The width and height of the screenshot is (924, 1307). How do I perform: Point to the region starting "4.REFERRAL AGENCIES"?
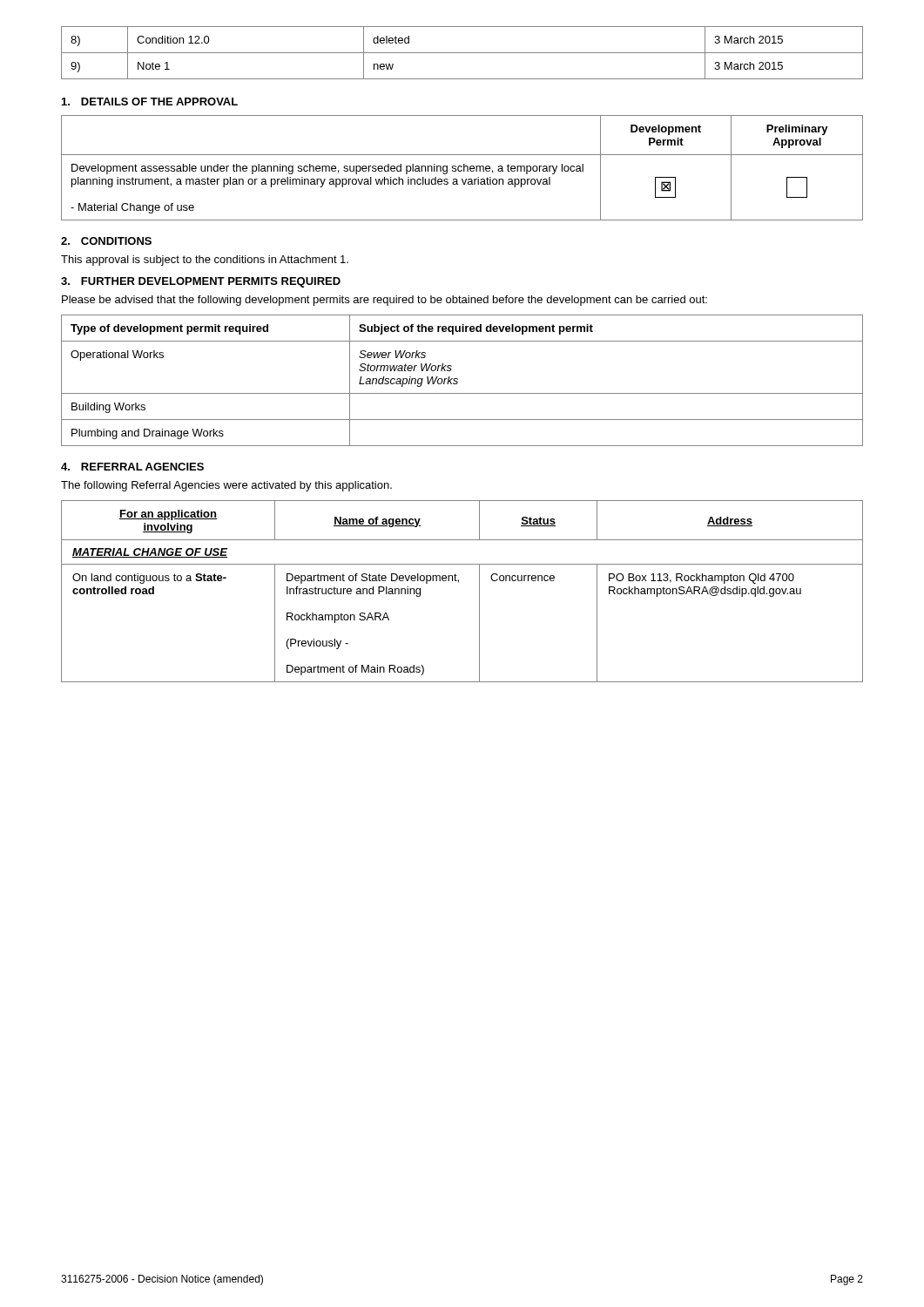(x=133, y=467)
